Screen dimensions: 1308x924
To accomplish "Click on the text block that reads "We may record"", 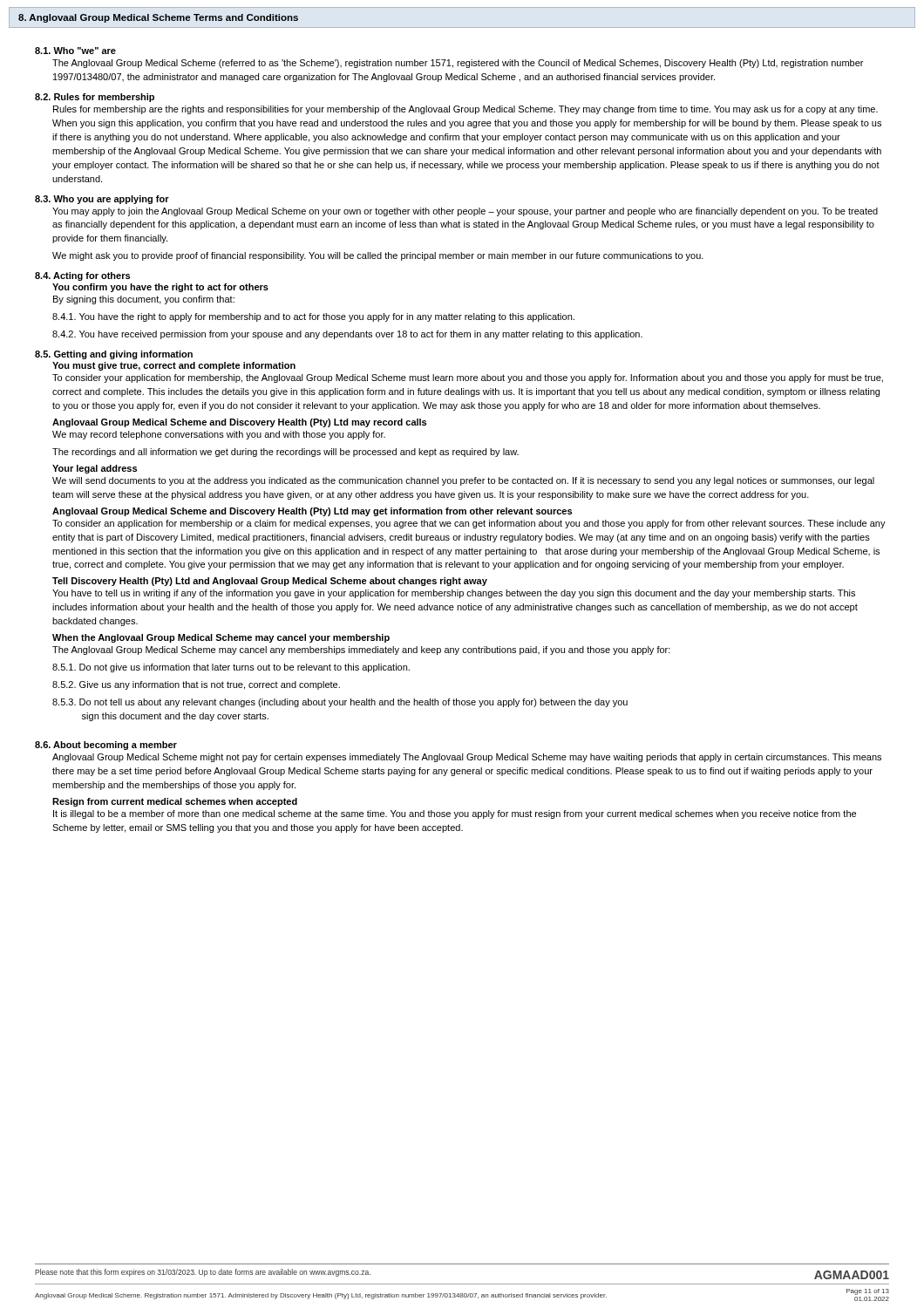I will tap(219, 434).
